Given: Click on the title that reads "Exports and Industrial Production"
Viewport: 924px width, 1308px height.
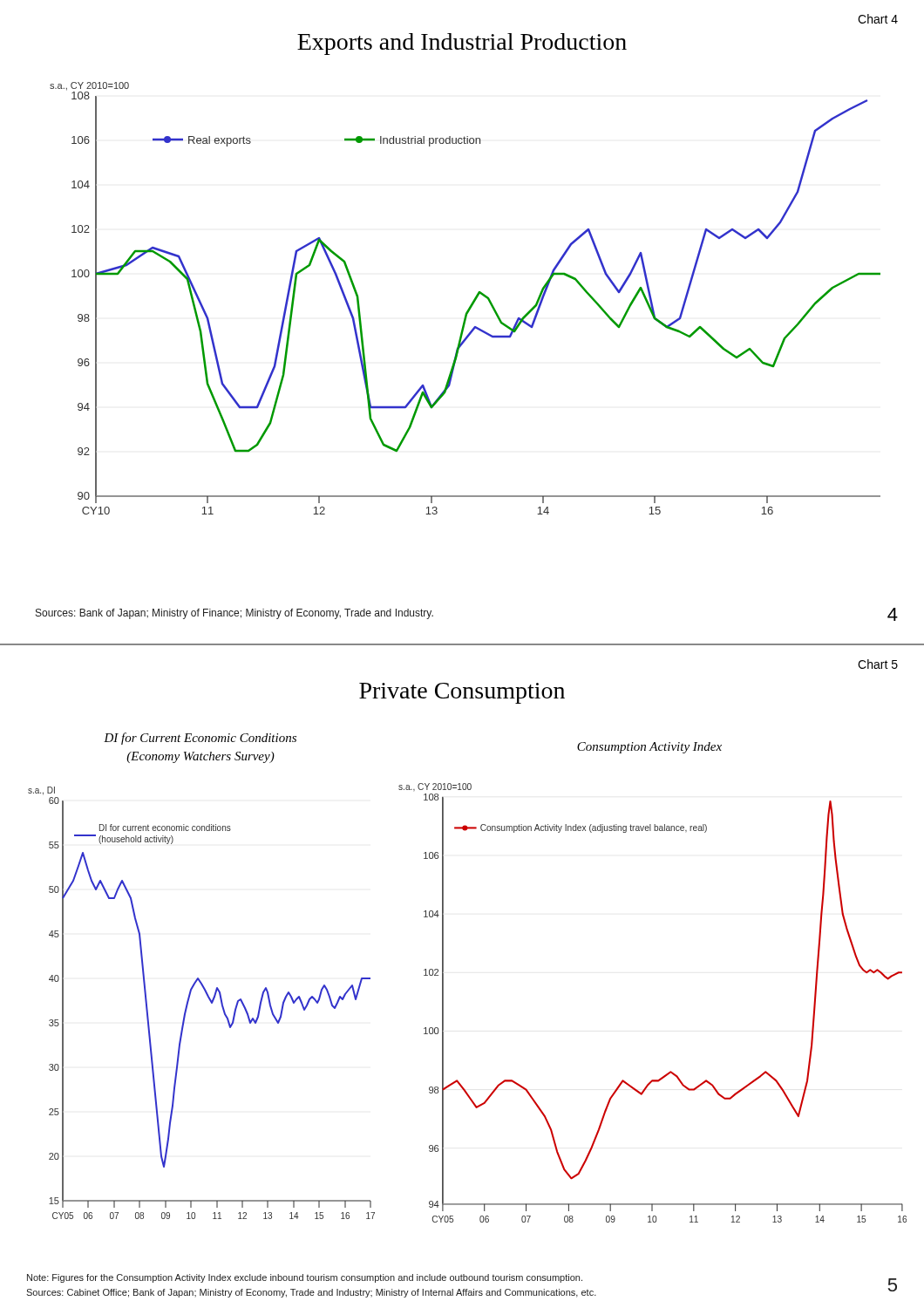Looking at the screenshot, I should pyautogui.click(x=462, y=41).
